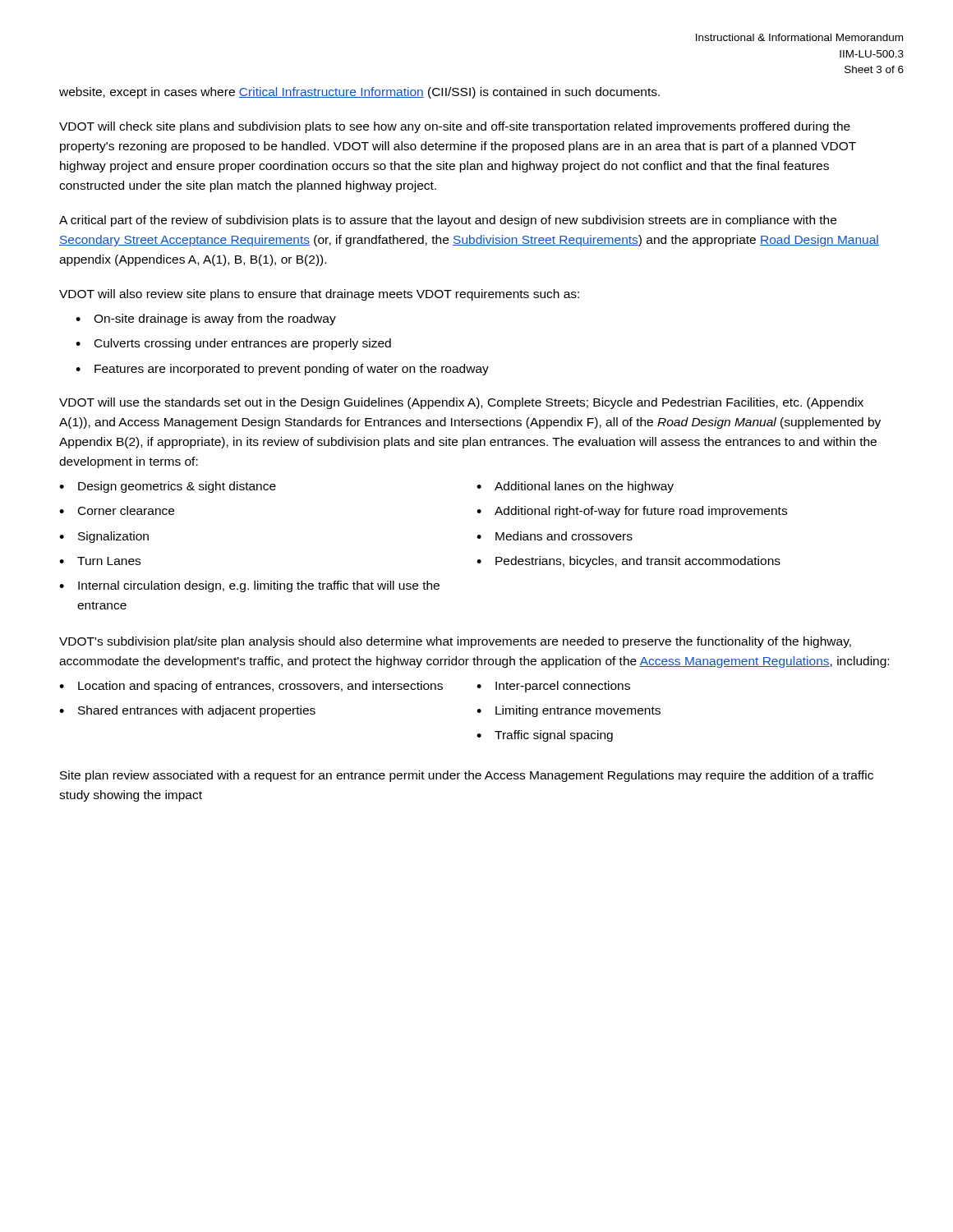Image resolution: width=953 pixels, height=1232 pixels.
Task: Locate the block of text that opens with "VDOT will also review site"
Action: point(320,294)
